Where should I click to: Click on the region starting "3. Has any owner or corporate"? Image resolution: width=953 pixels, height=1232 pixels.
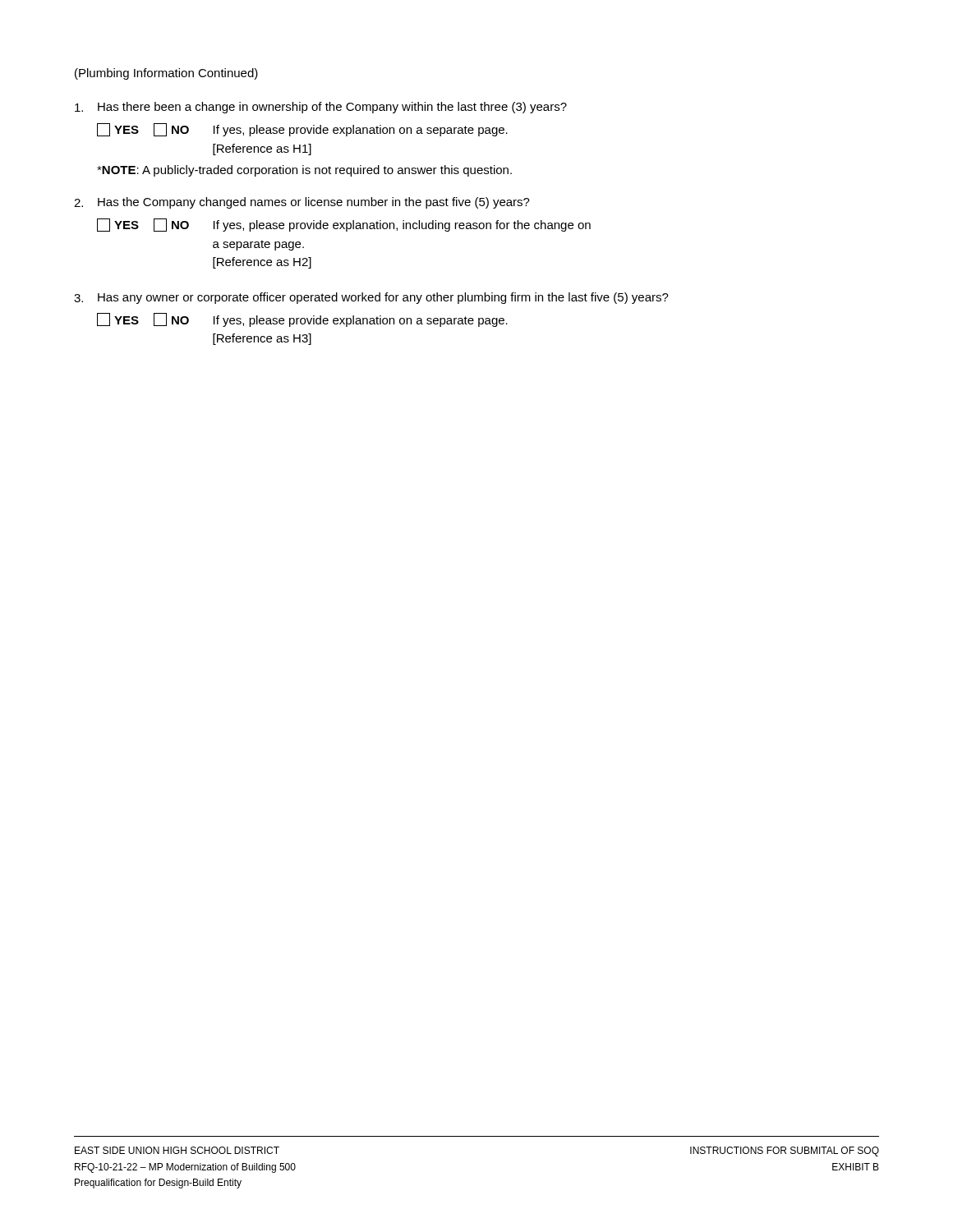(476, 319)
